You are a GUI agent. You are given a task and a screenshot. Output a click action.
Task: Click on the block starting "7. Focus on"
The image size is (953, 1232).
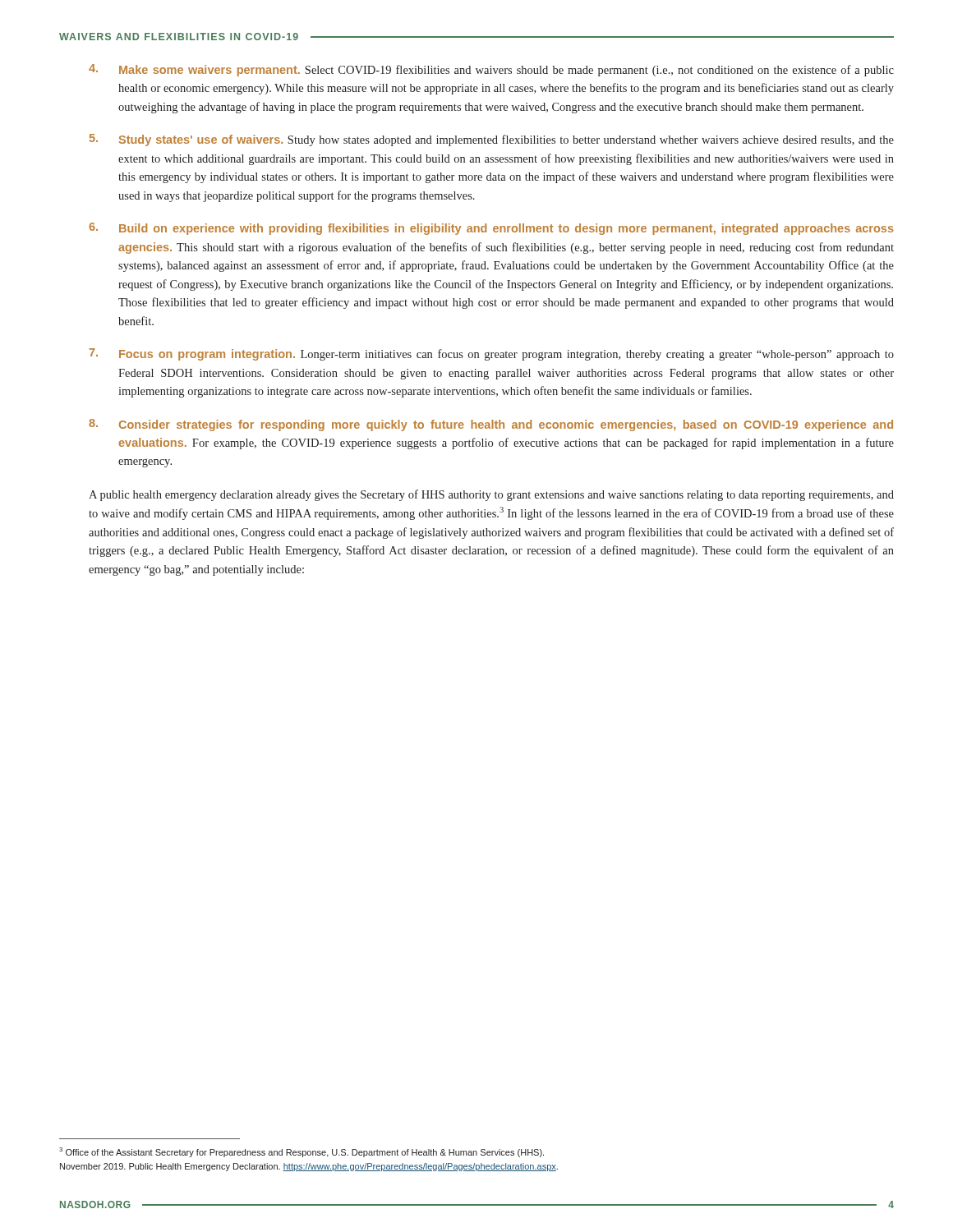491,373
